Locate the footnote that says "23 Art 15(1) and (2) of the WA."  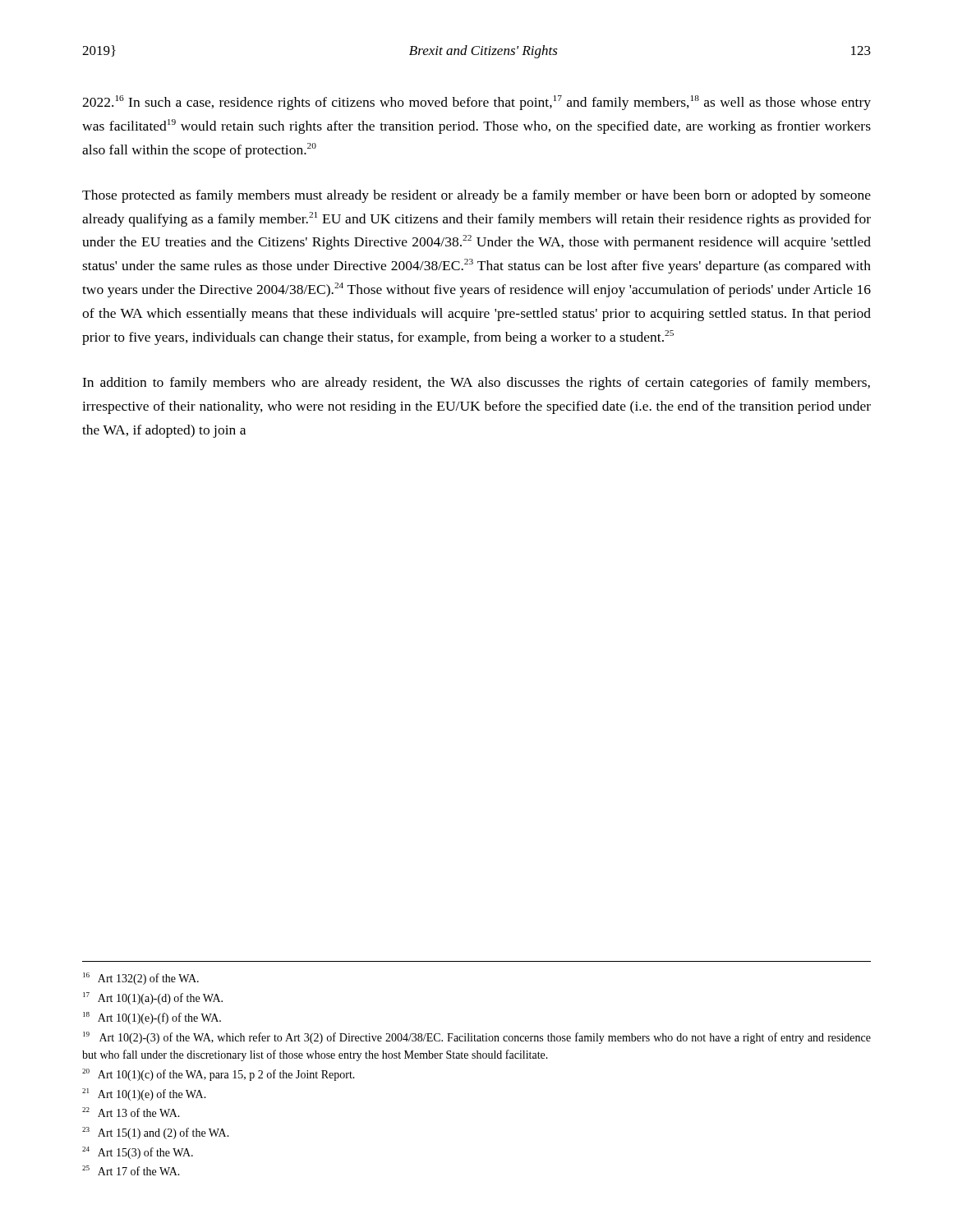coord(156,1132)
